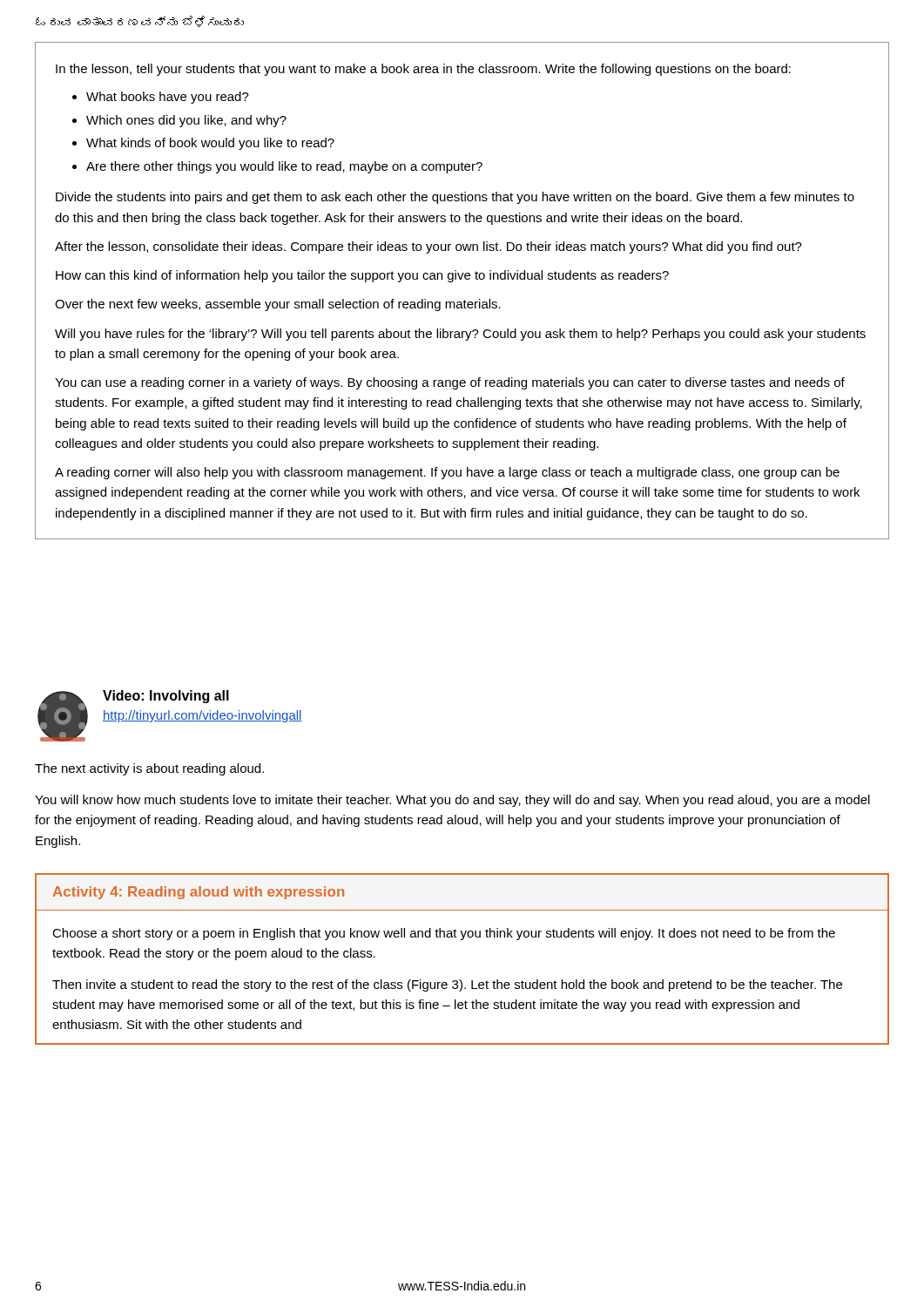
Task: Locate the text block starting "Will you have rules"
Action: (x=460, y=343)
